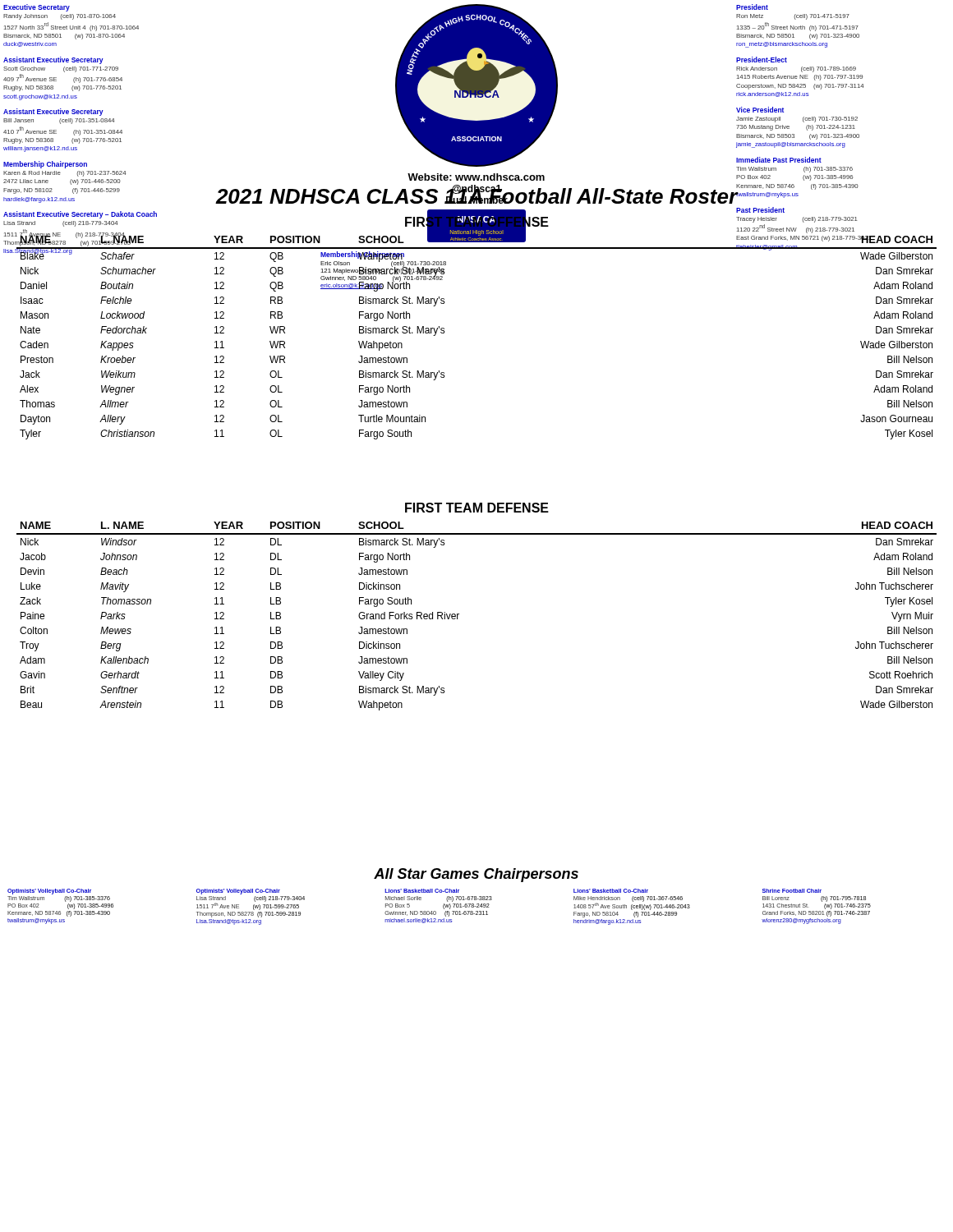This screenshot has width=953, height=1232.
Task: Find the section header containing "FIRST TEAM OFFENSE"
Action: coord(476,222)
